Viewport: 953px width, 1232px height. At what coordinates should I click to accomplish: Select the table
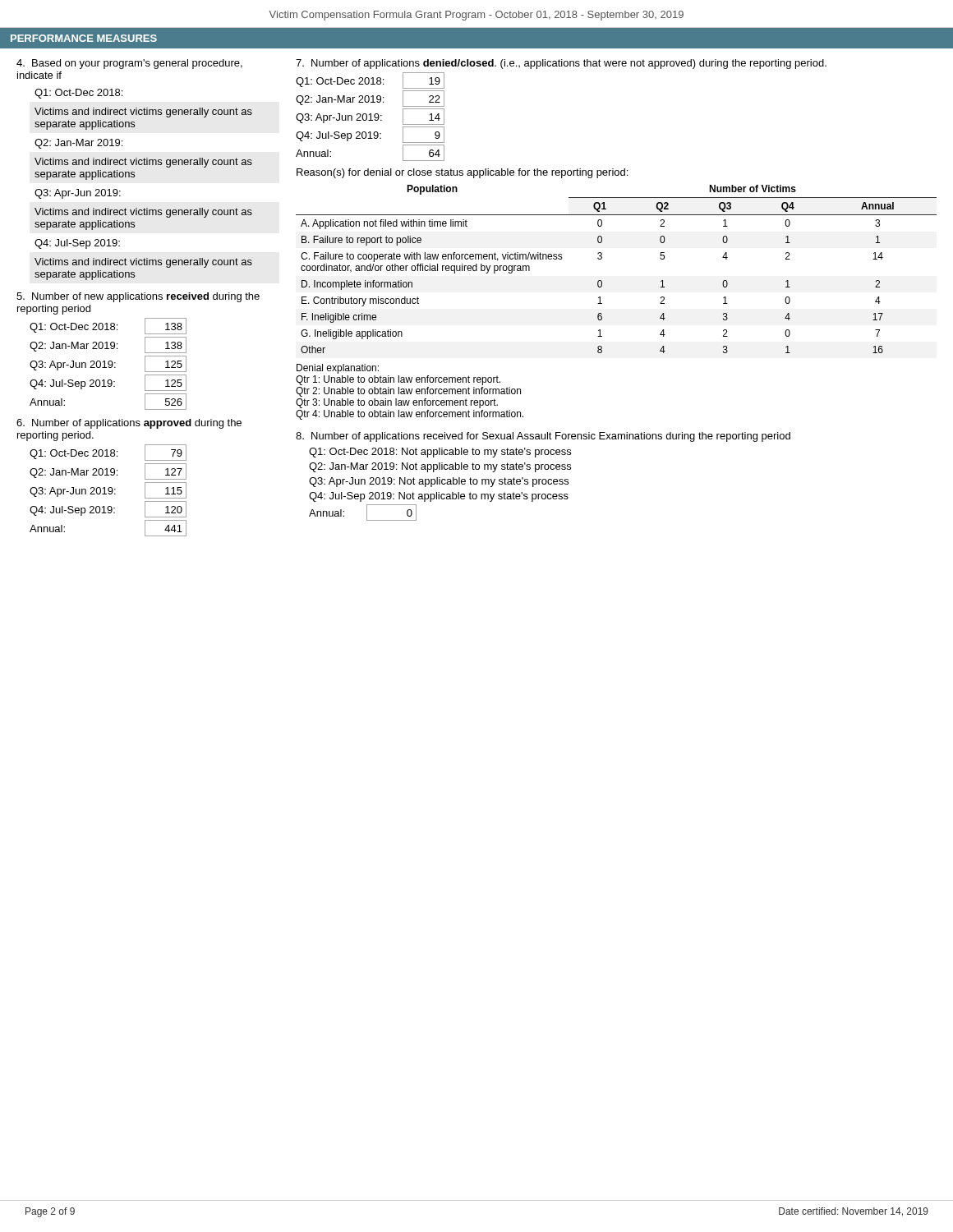(x=616, y=262)
